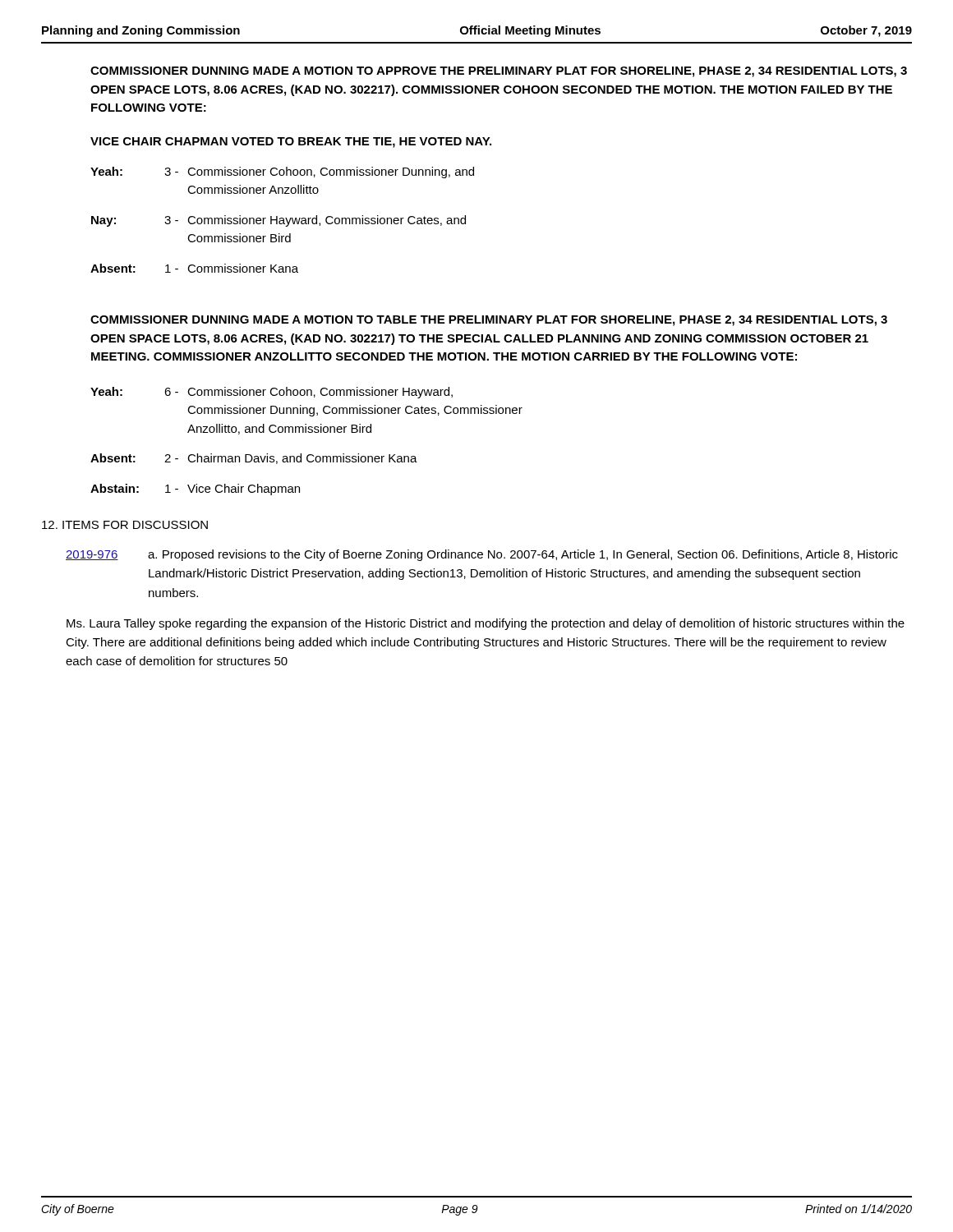Viewport: 953px width, 1232px height.
Task: Where is the passage that starts "Yeah: 3 - Commissioner Cohoon,"?
Action: pos(282,172)
